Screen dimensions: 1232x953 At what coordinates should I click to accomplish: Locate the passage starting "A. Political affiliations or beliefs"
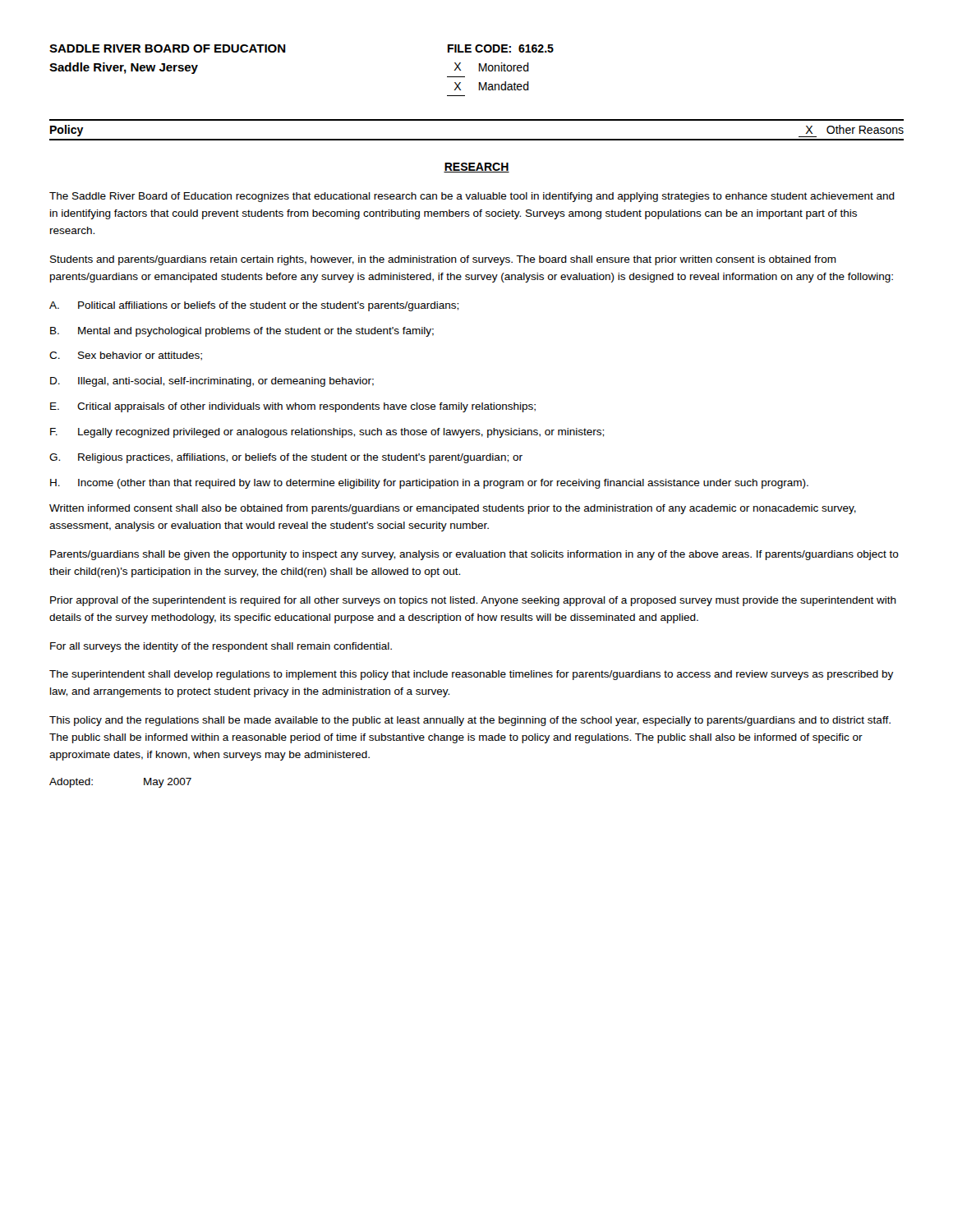click(254, 306)
